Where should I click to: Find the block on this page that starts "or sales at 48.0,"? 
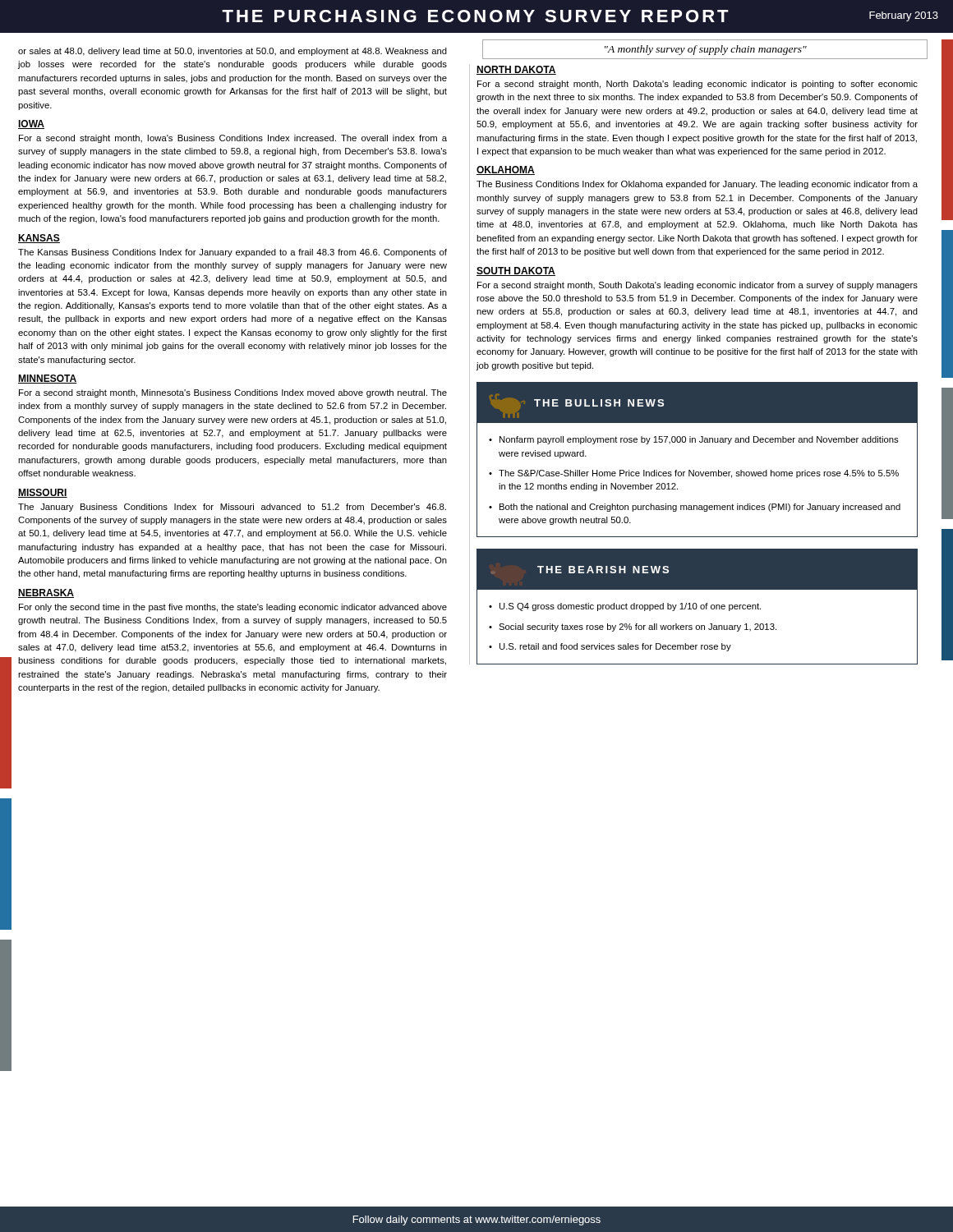tap(233, 78)
